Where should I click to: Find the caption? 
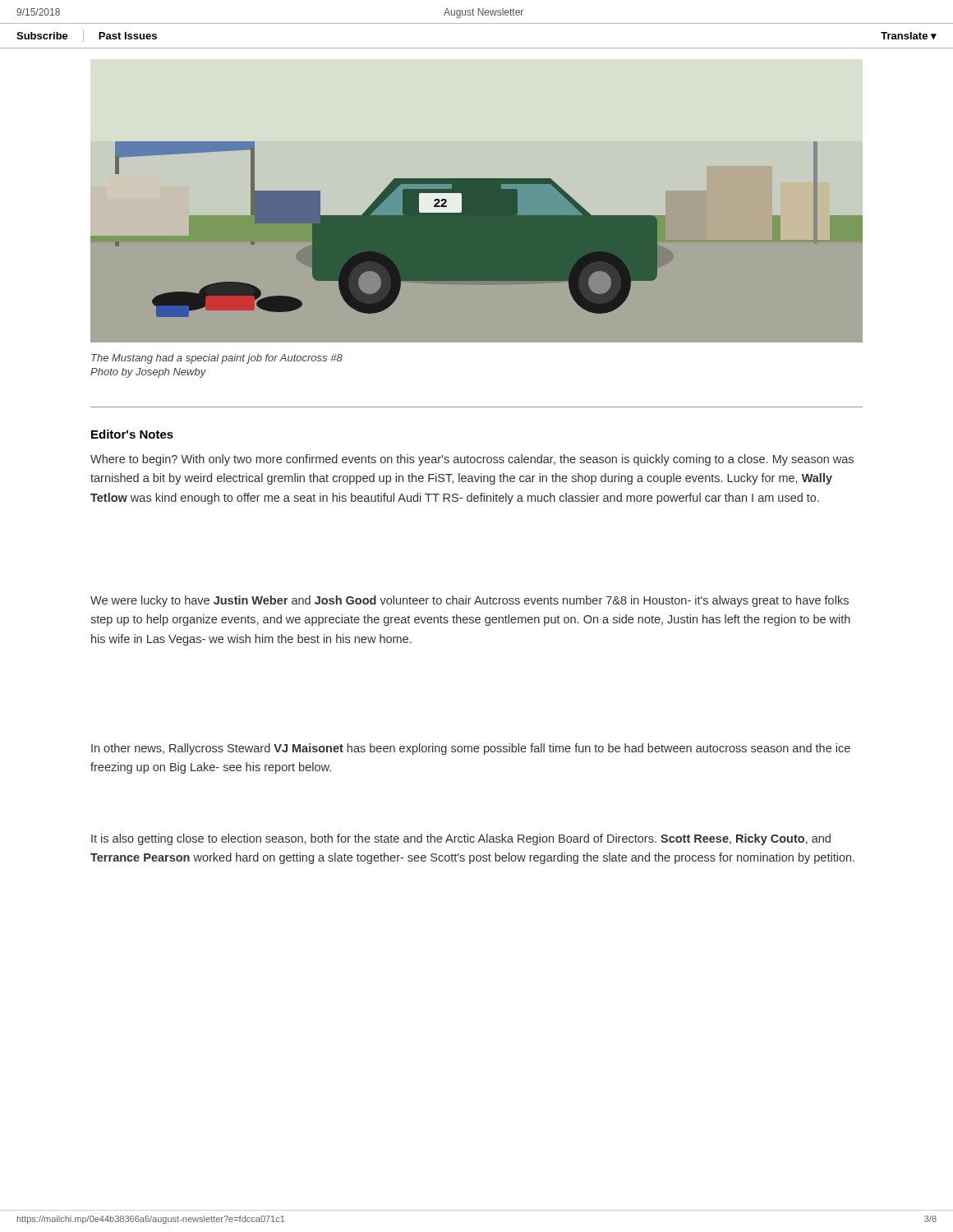pos(216,365)
